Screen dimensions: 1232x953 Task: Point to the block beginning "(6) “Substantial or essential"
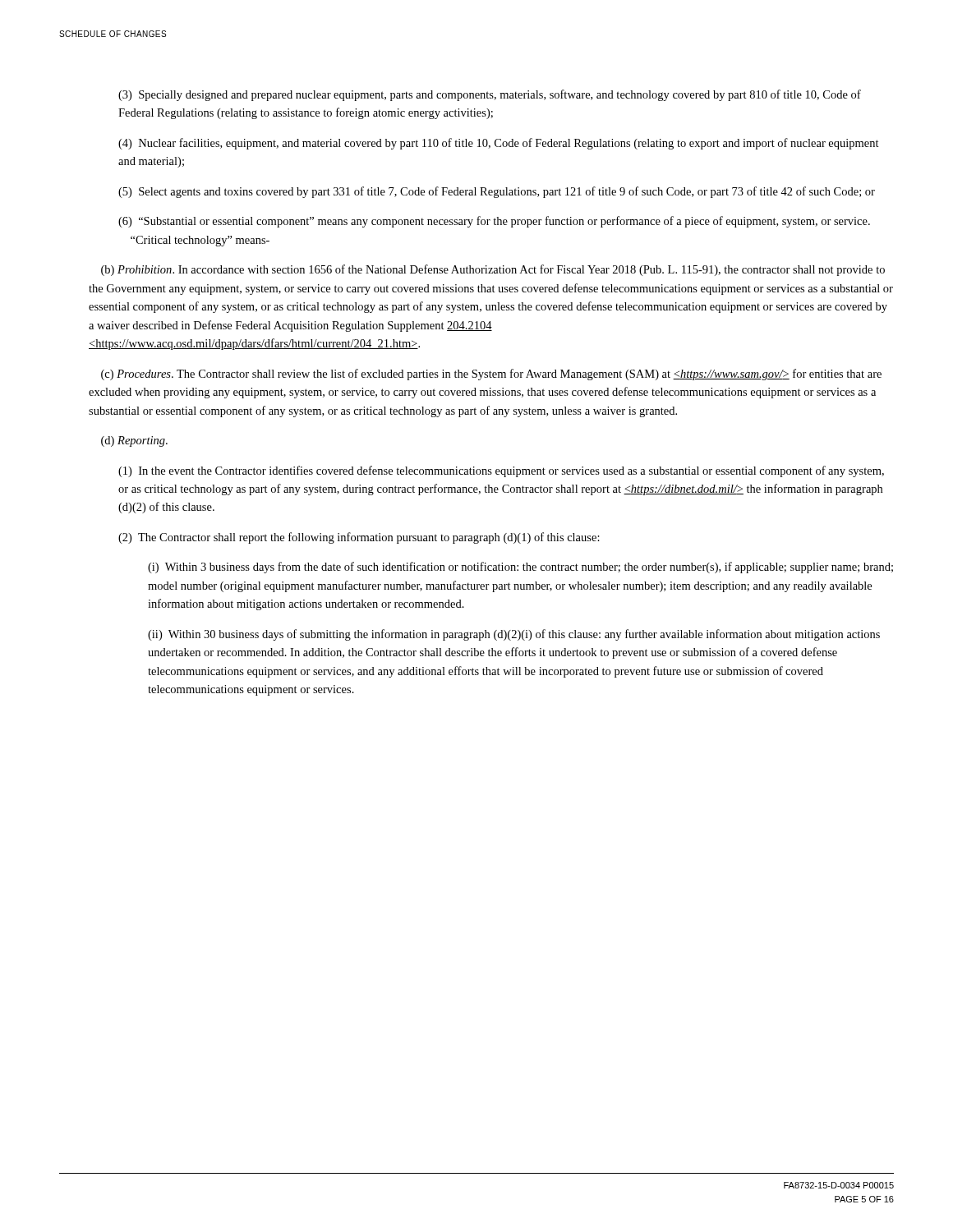click(x=494, y=230)
